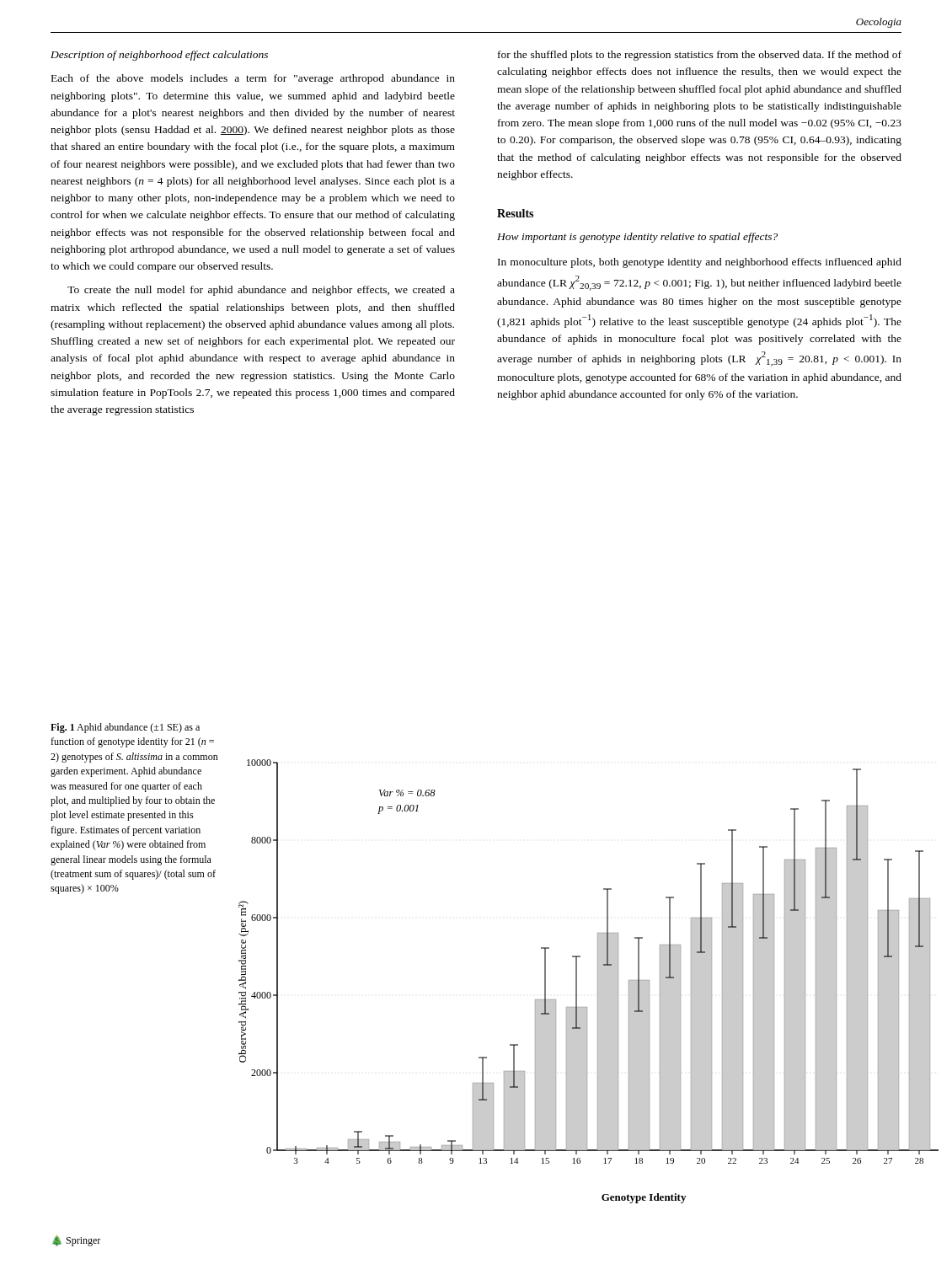Locate the element starting "for the shuffled plots to the"
Screen dimensions: 1264x952
pos(699,115)
